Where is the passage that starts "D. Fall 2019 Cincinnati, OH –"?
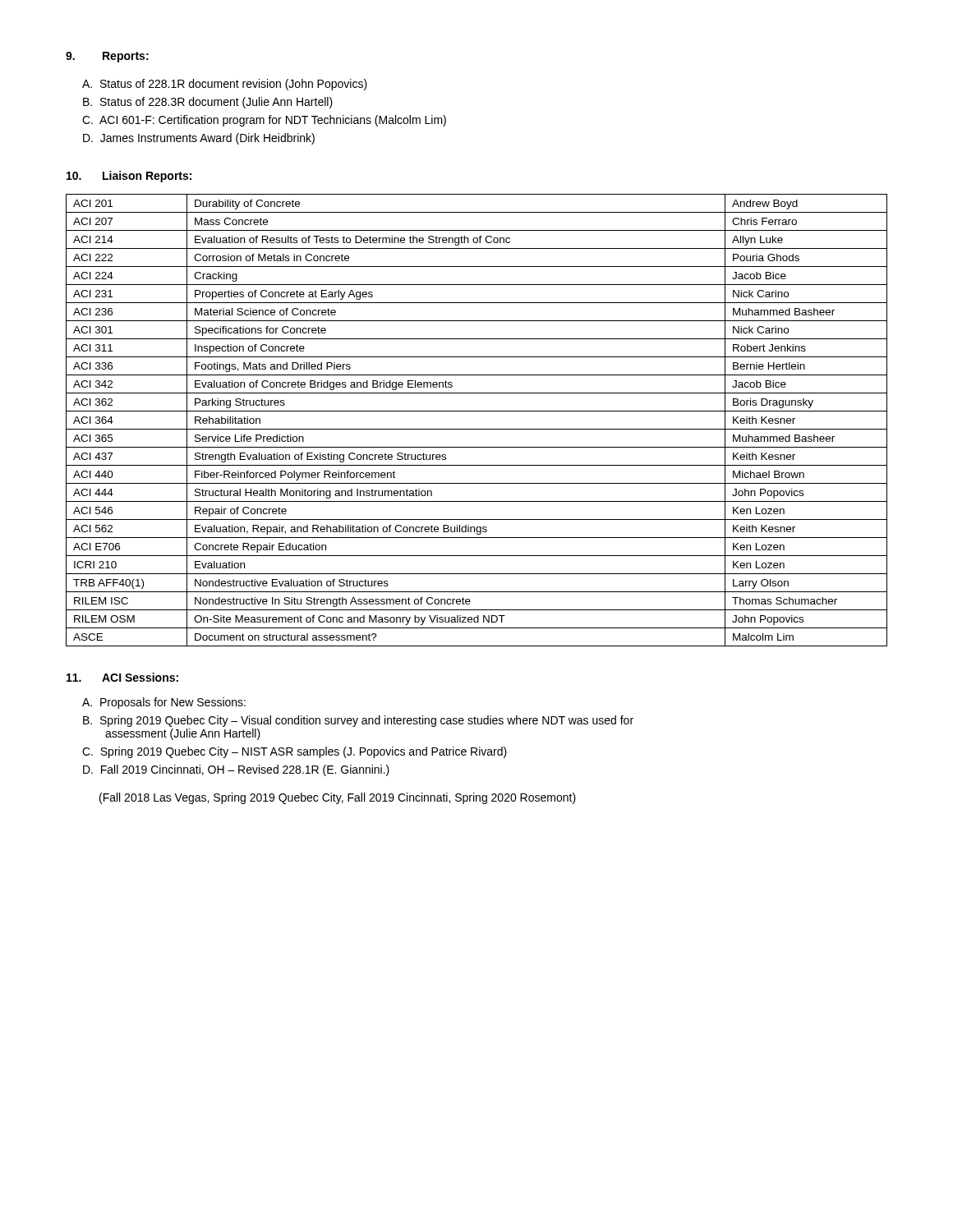The height and width of the screenshot is (1232, 953). click(236, 770)
